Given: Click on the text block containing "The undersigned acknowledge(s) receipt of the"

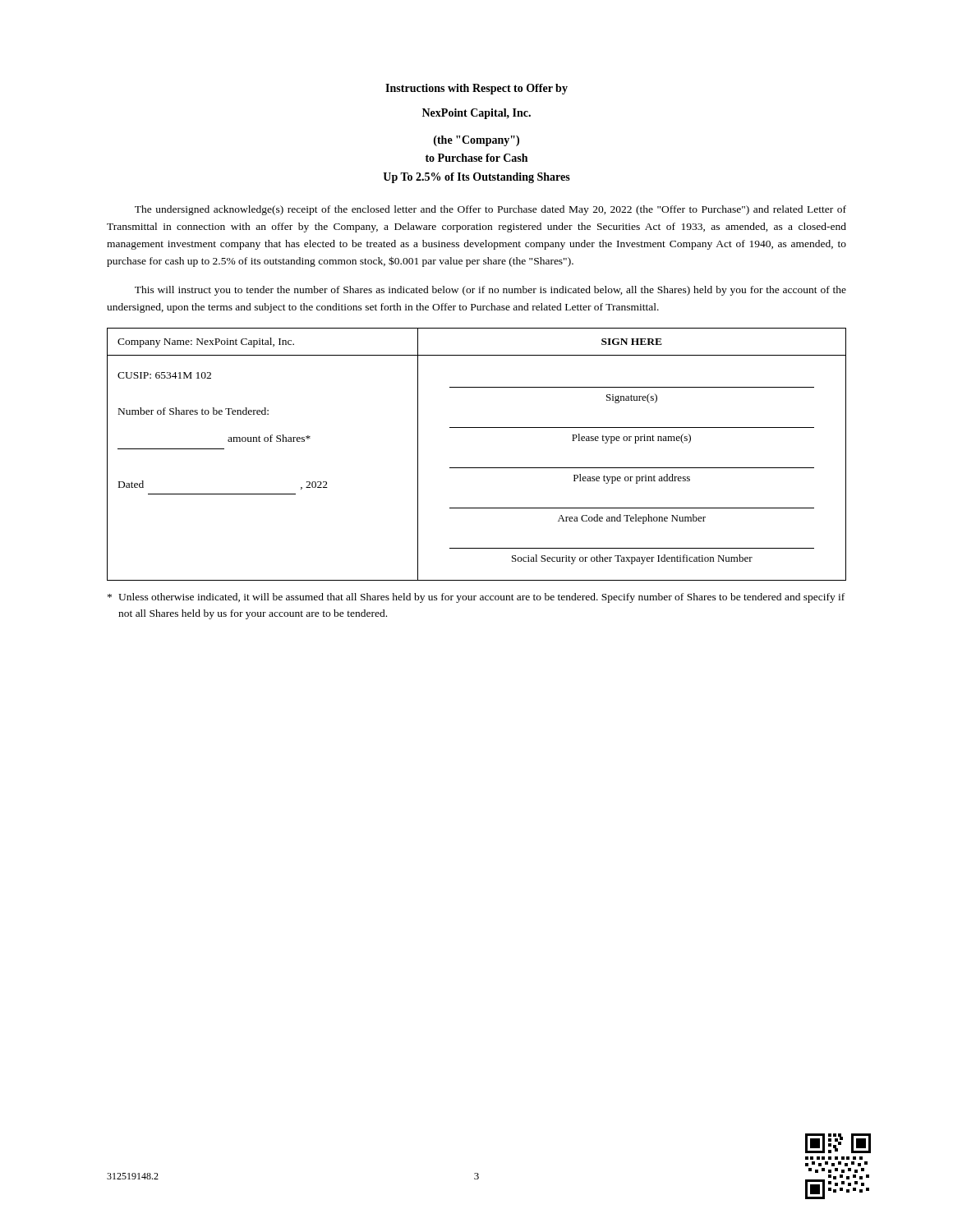Looking at the screenshot, I should 476,235.
